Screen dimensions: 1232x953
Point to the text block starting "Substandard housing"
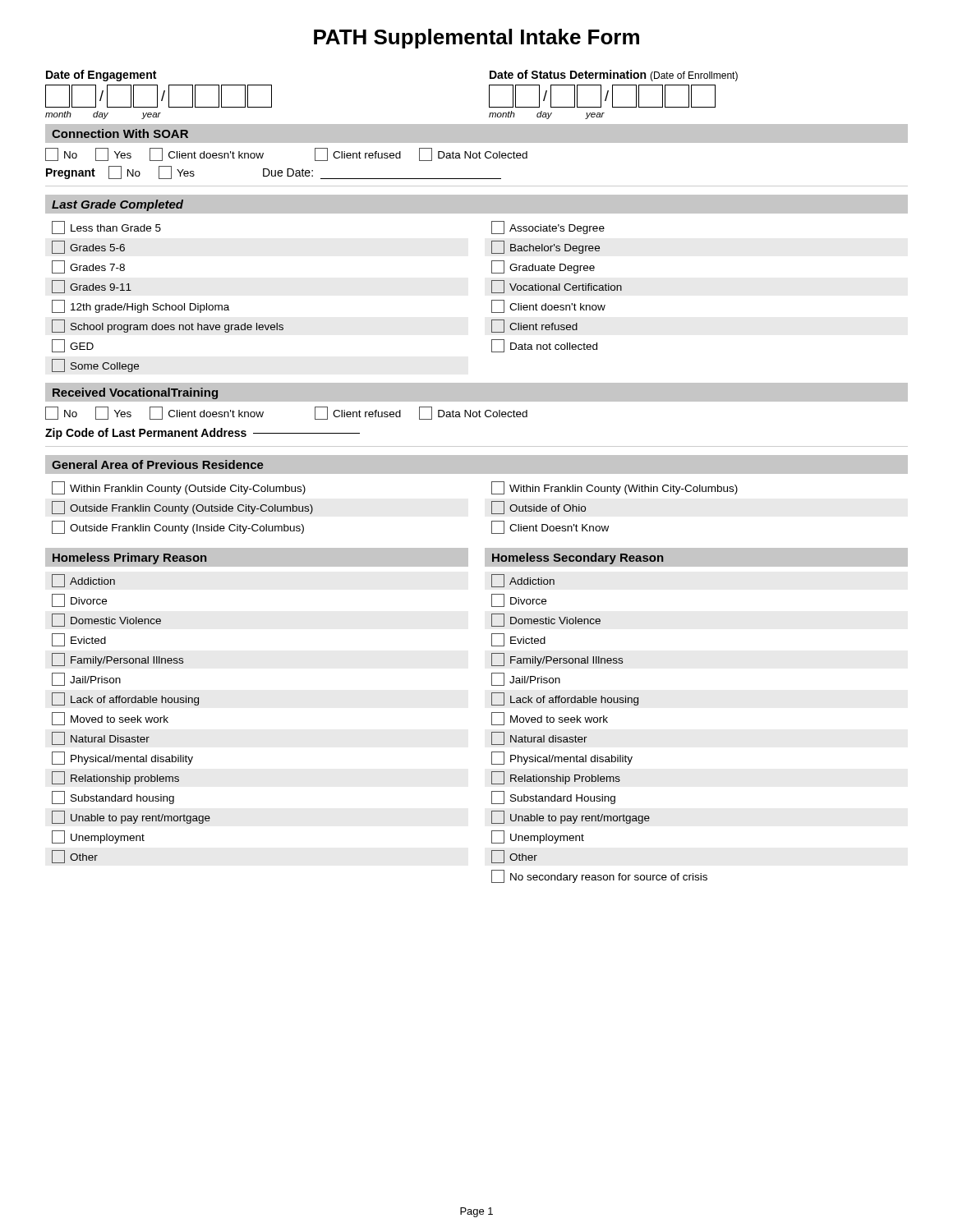113,798
